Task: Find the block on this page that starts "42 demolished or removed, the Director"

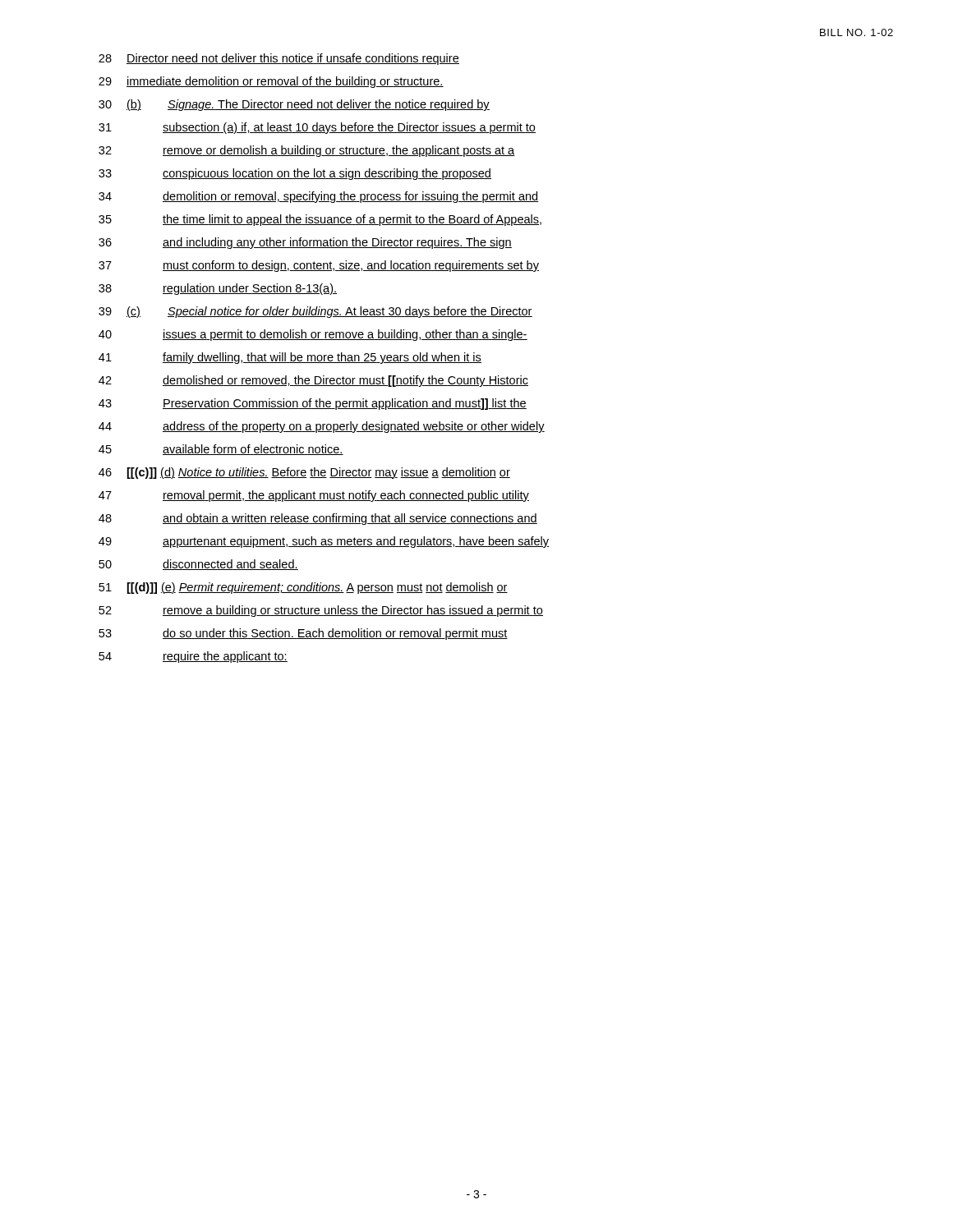Action: point(483,380)
